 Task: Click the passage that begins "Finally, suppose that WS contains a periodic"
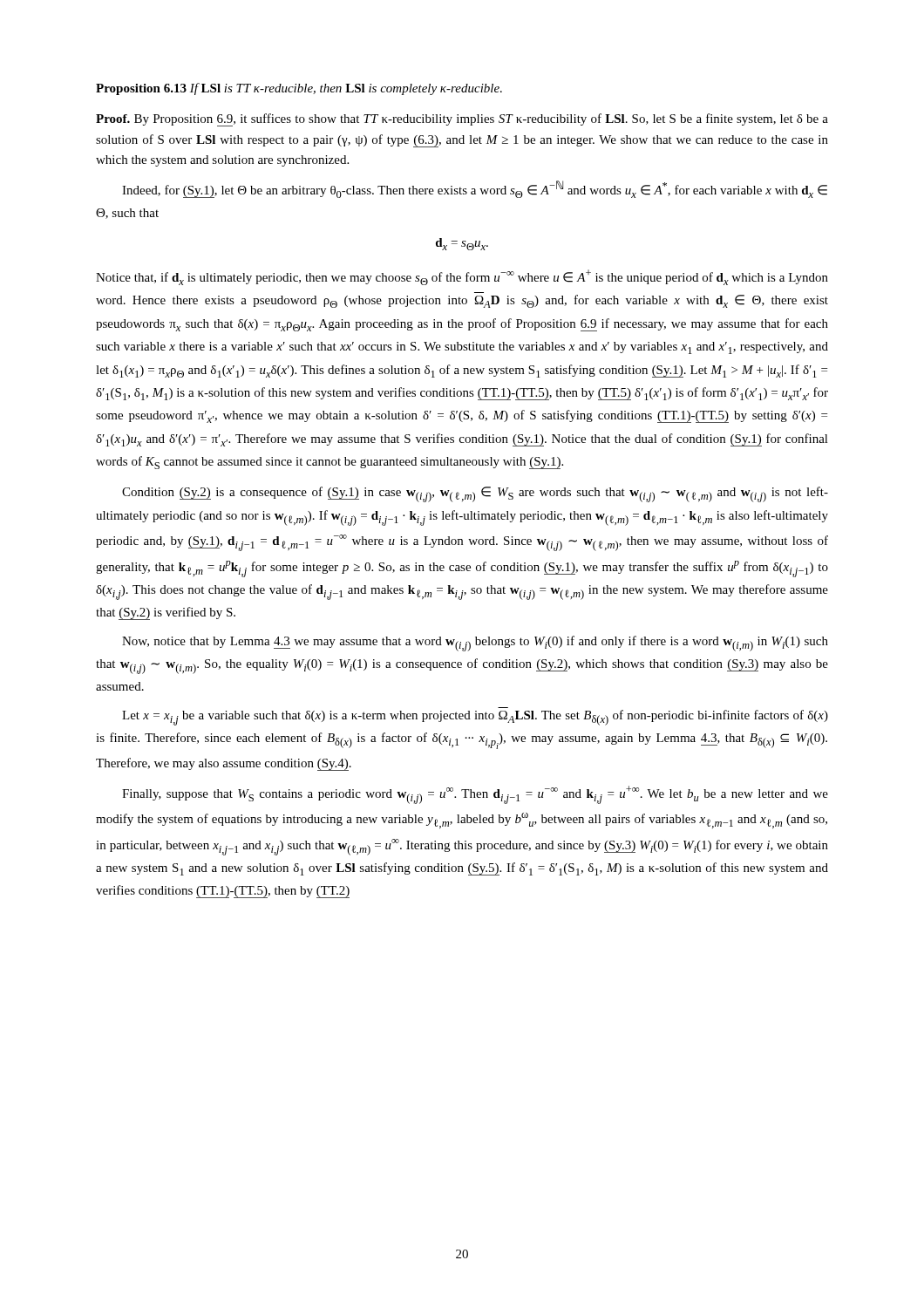coord(462,841)
